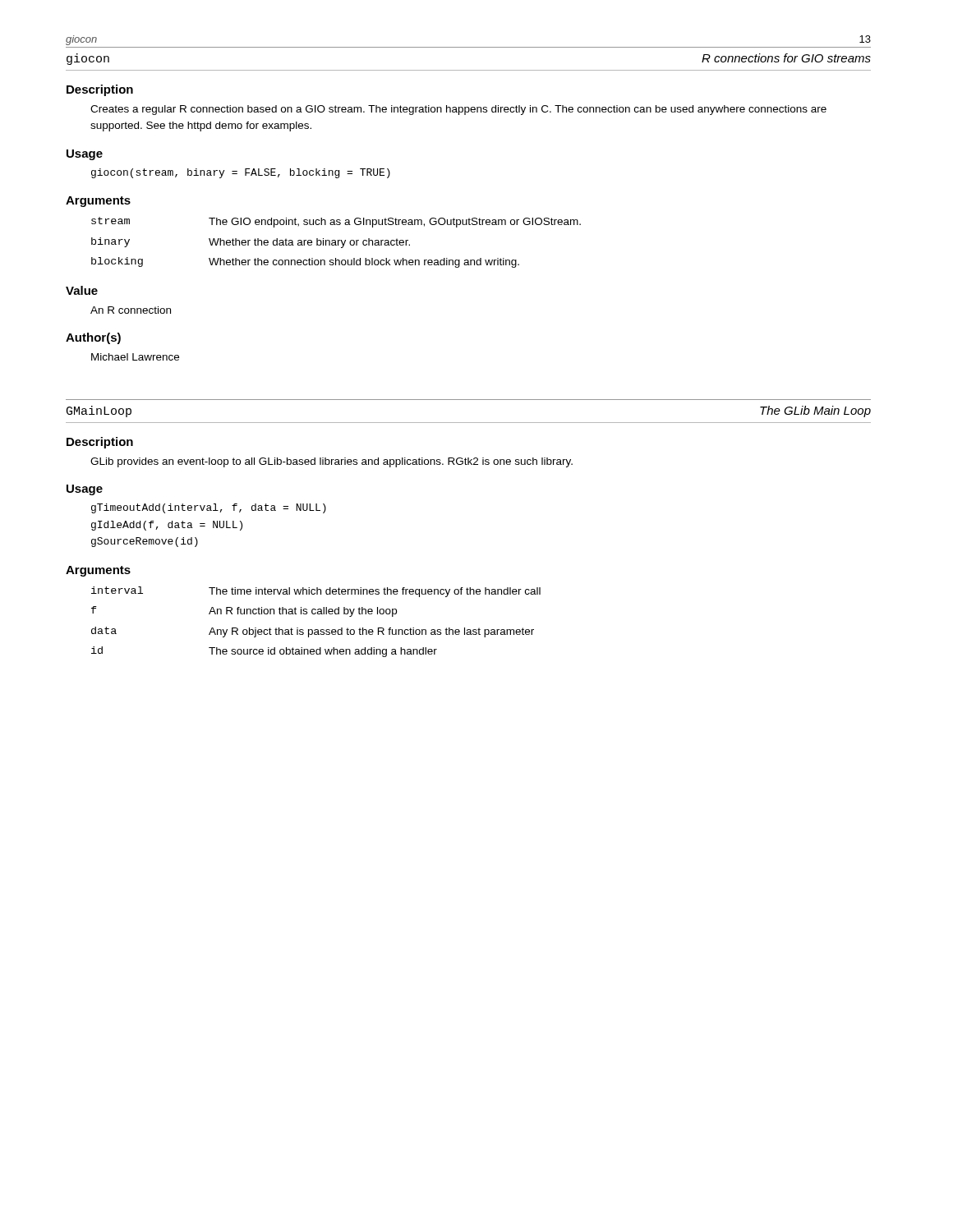Viewport: 953px width, 1232px height.
Task: Find the table that mentions "The source id obtained"
Action: [x=468, y=621]
